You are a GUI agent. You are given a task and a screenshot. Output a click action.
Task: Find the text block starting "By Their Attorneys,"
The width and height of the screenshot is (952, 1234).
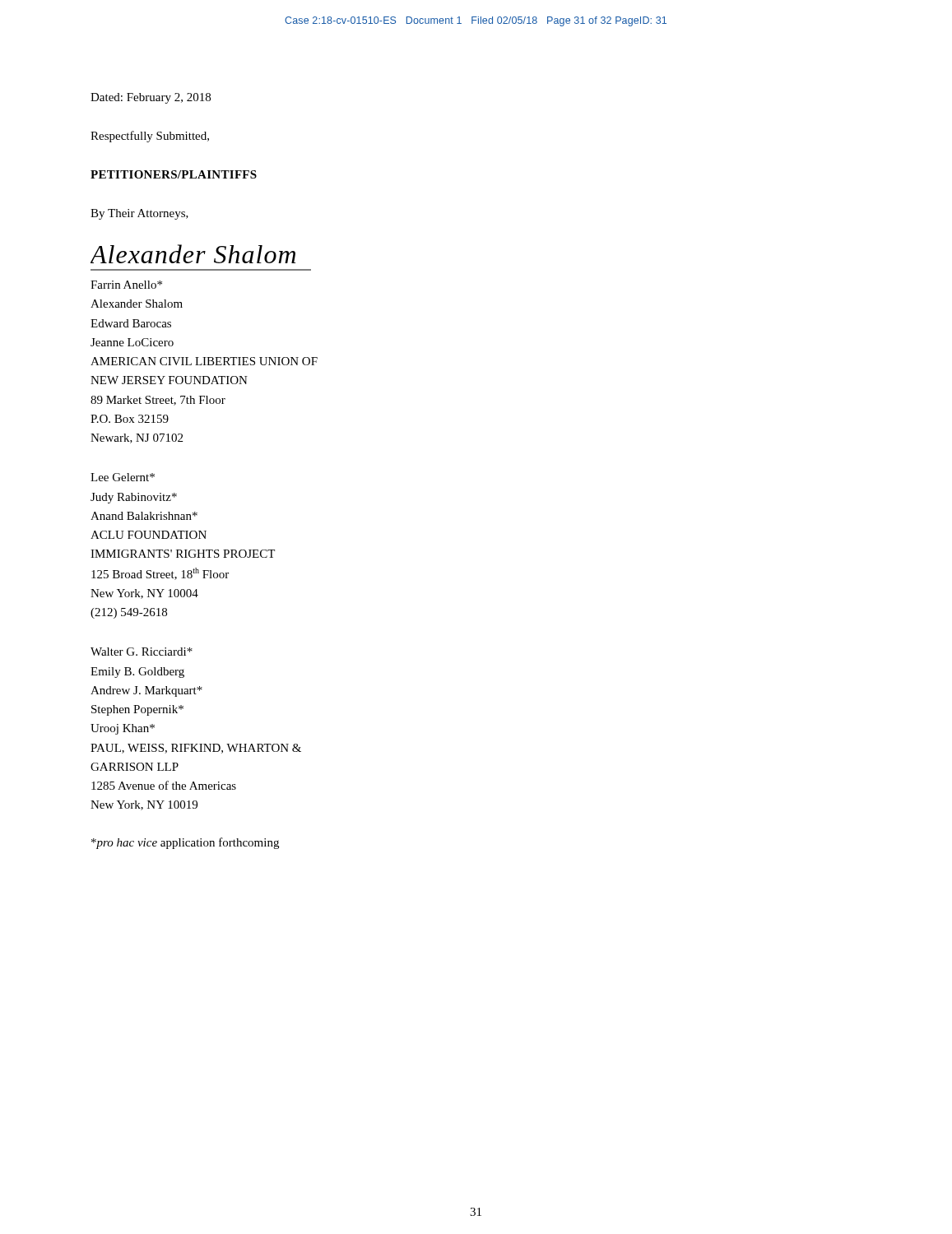point(140,213)
